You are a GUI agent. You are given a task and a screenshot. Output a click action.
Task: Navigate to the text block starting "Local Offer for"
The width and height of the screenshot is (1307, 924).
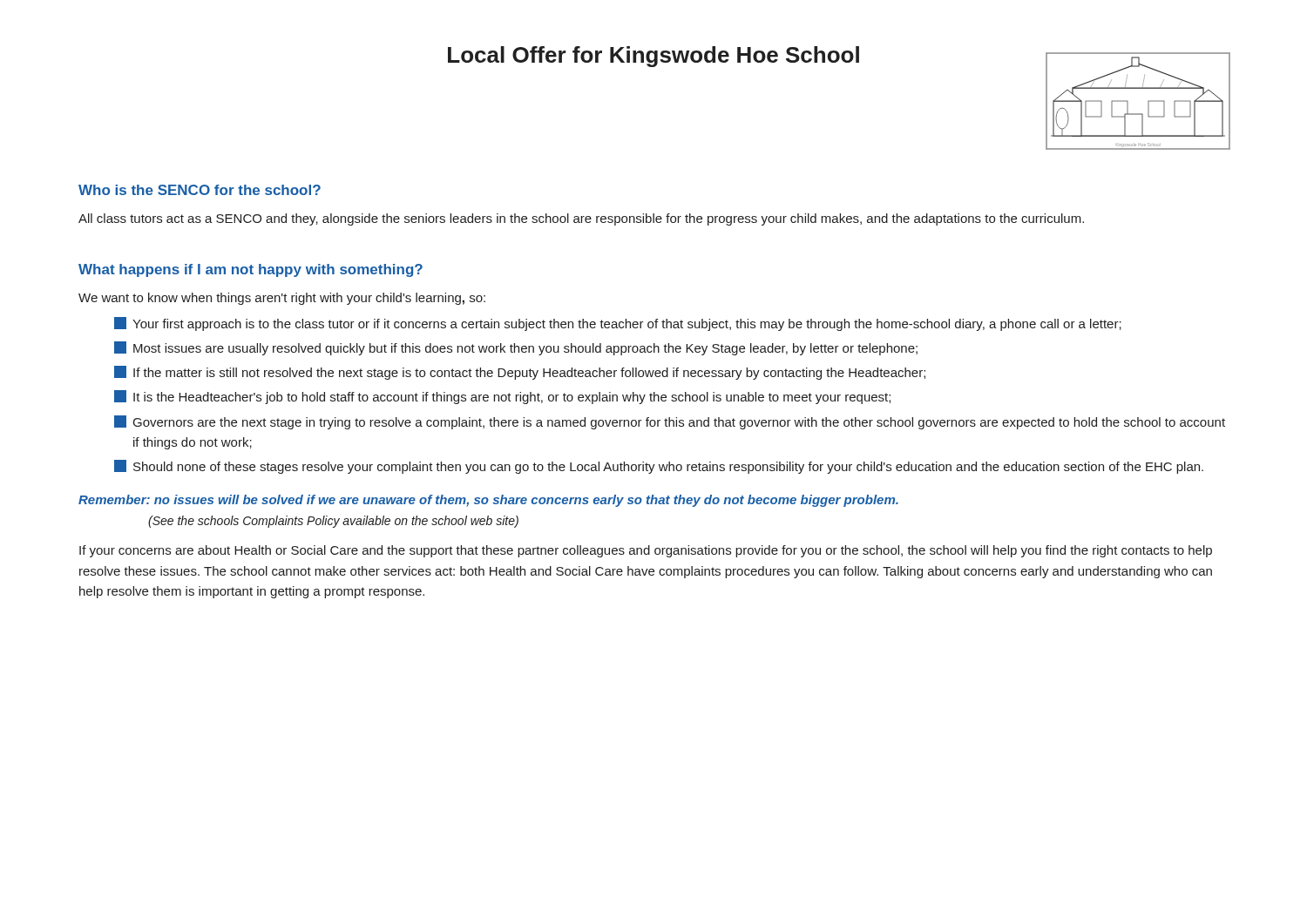coord(654,55)
